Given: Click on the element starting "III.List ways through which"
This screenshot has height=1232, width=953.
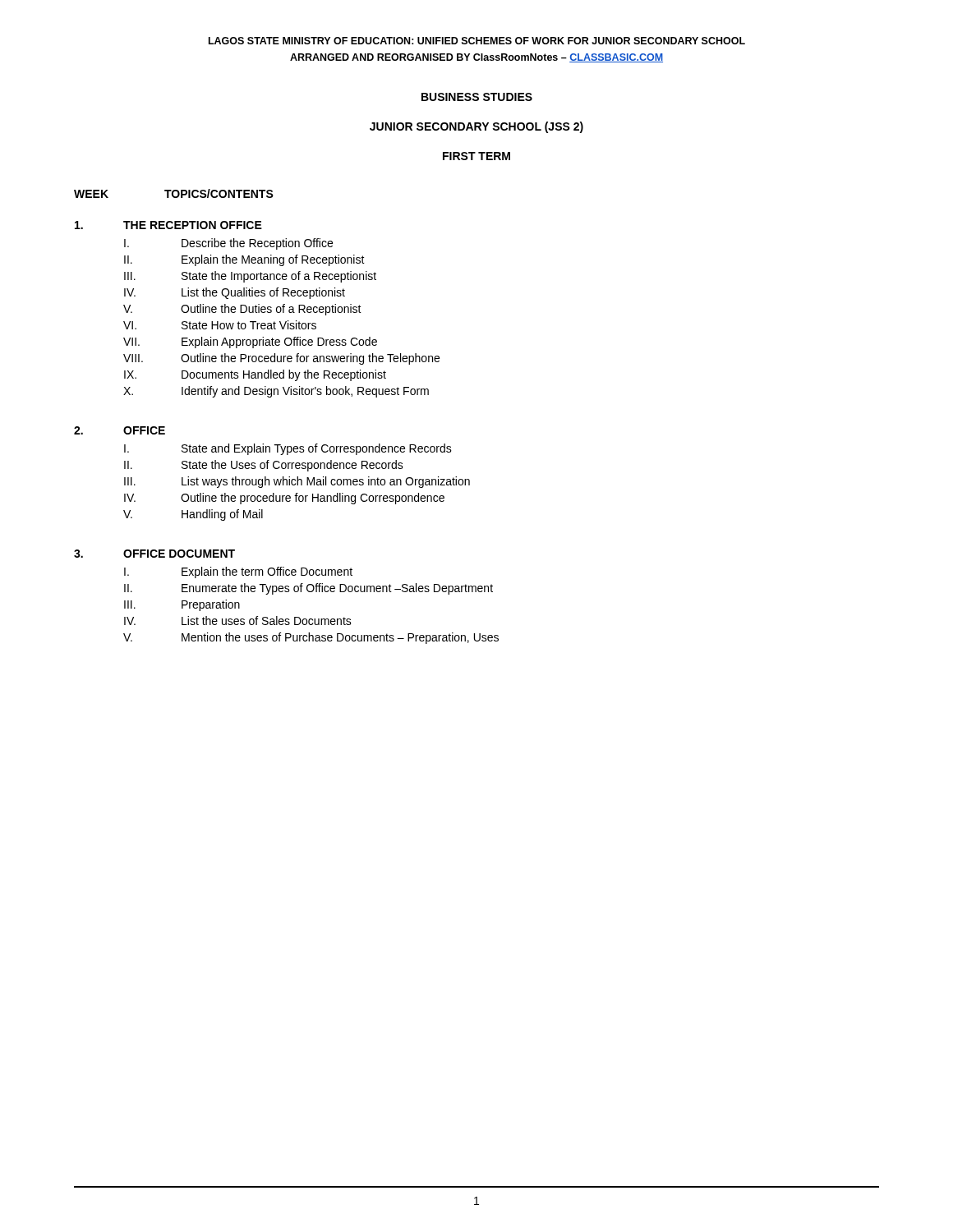Looking at the screenshot, I should click(297, 482).
